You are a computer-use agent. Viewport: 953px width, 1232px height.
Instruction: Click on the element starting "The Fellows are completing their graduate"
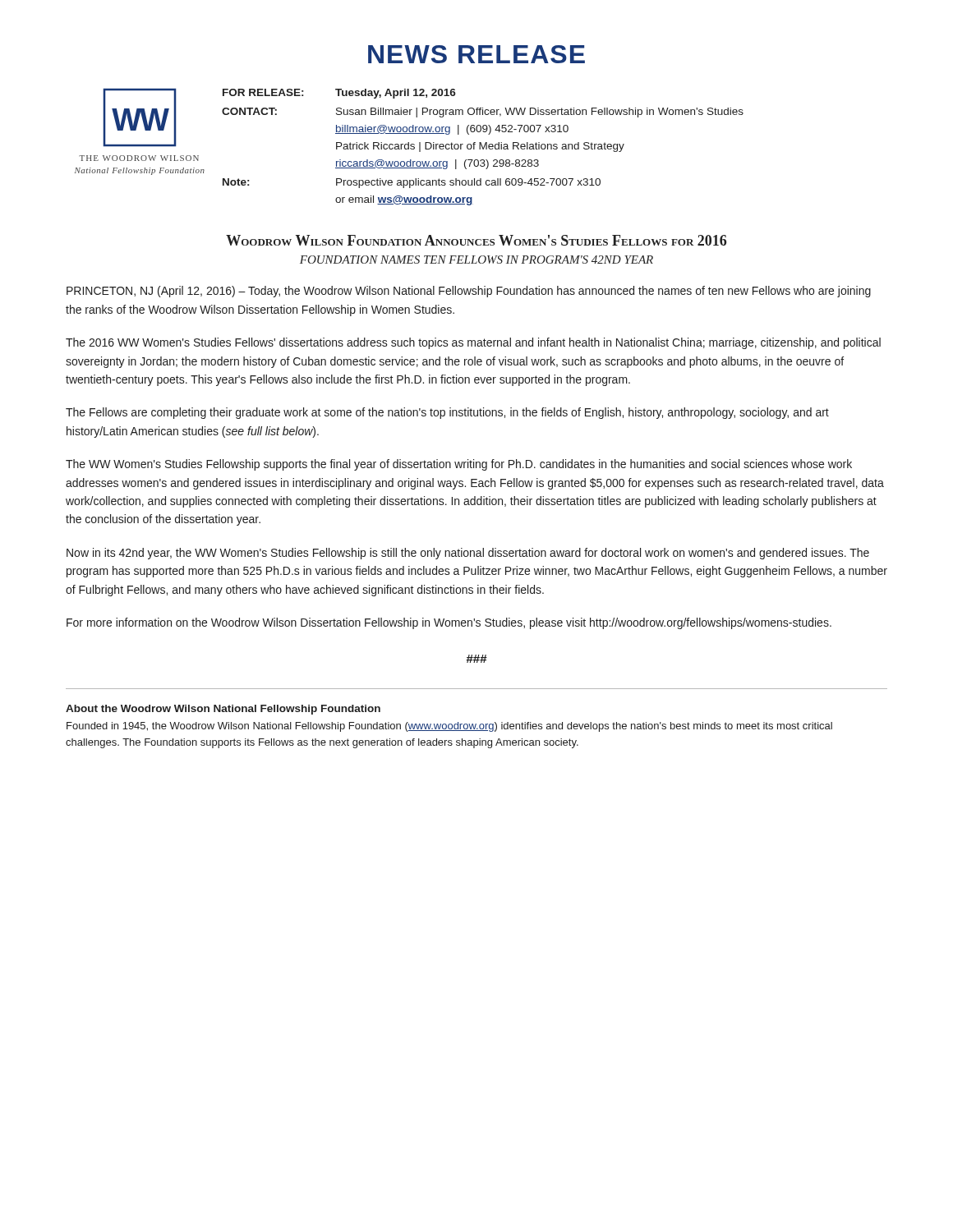tap(447, 422)
